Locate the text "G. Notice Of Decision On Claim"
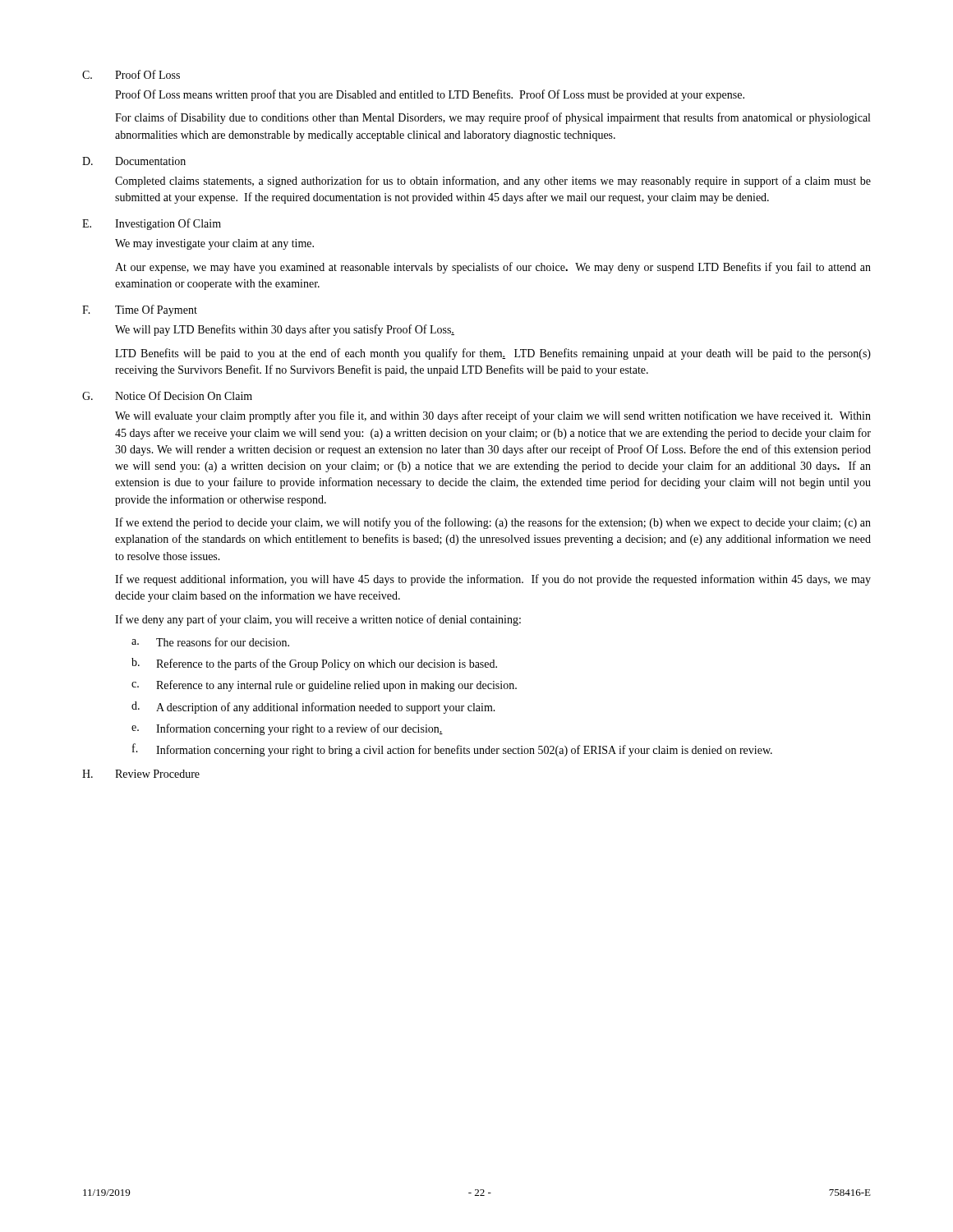Viewport: 953px width, 1232px height. tap(167, 397)
